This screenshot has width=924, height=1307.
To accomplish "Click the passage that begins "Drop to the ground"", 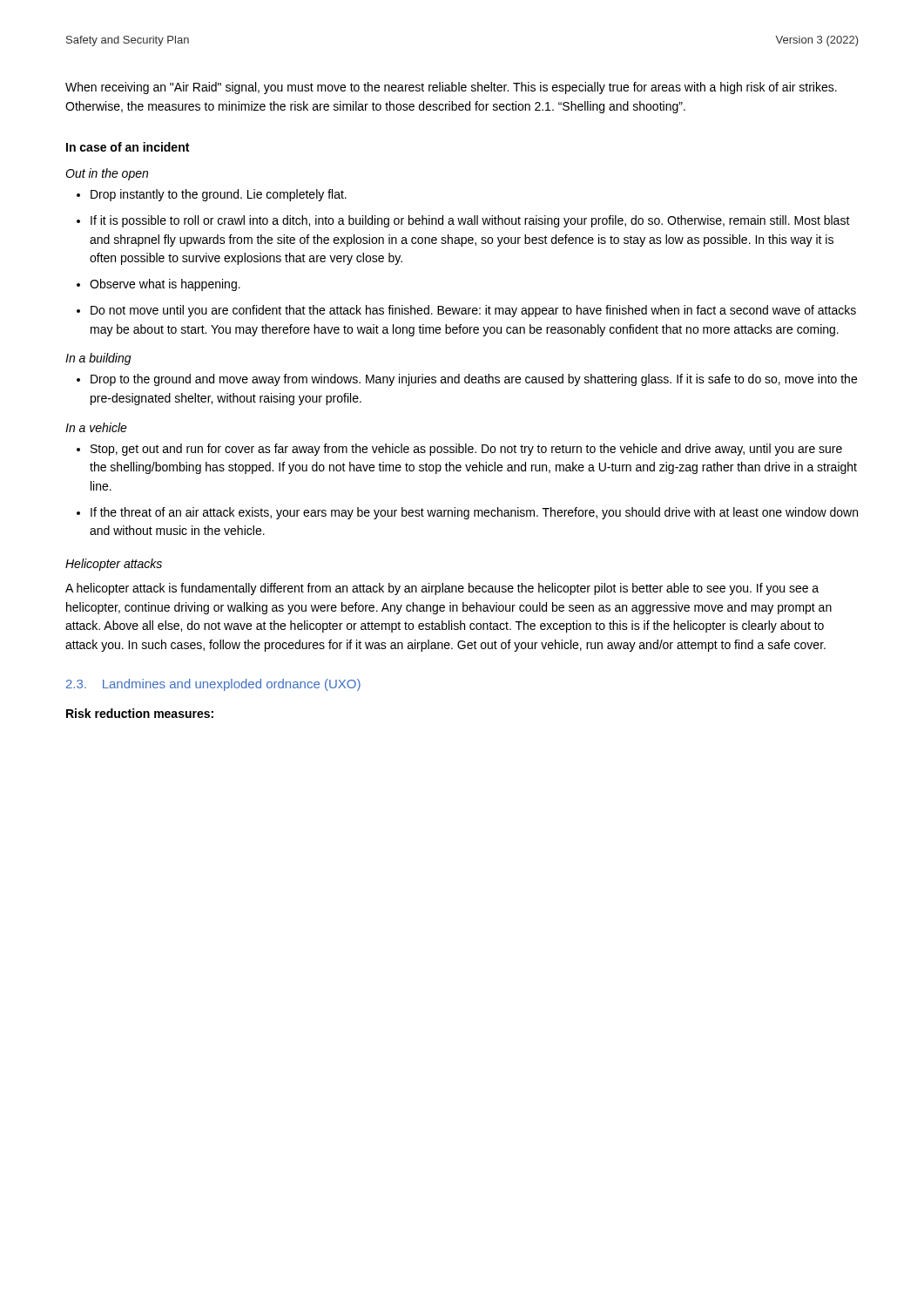I will tap(474, 389).
